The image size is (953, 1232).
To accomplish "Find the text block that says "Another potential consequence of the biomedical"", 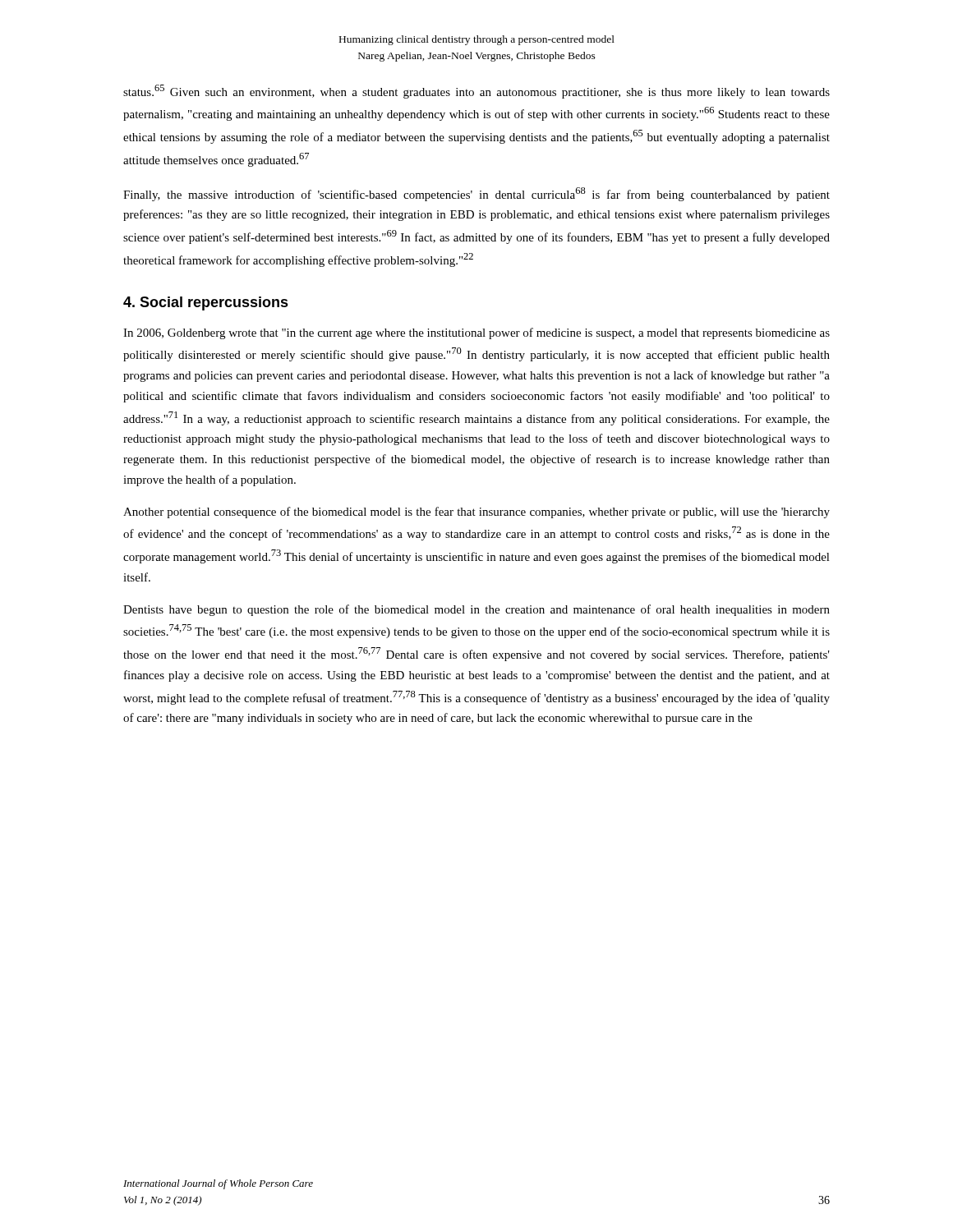I will pyautogui.click(x=476, y=544).
